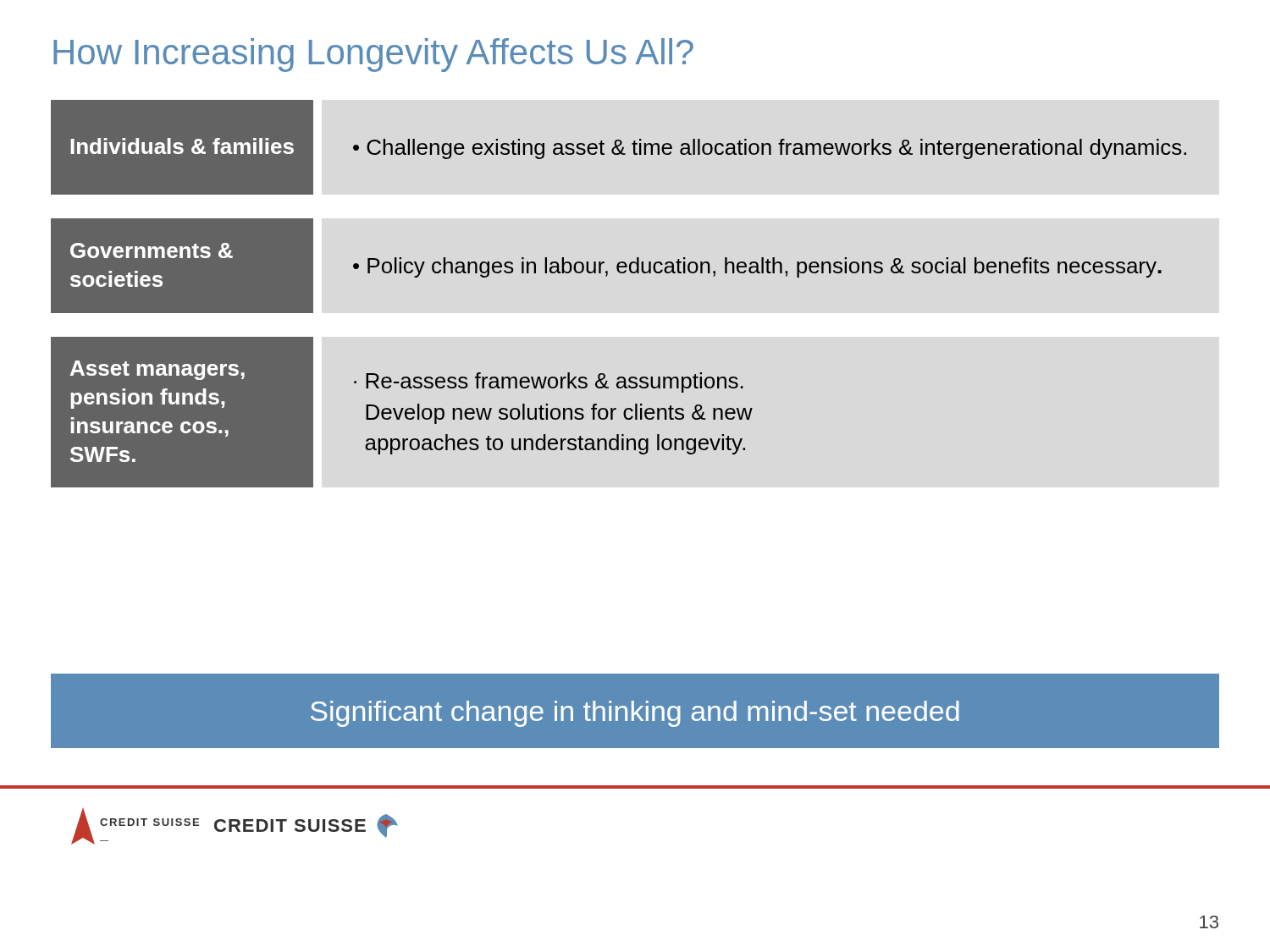Where is the passage that starts "Governments &societies • Policy changes in"?
This screenshot has width=1270, height=952.
click(635, 266)
